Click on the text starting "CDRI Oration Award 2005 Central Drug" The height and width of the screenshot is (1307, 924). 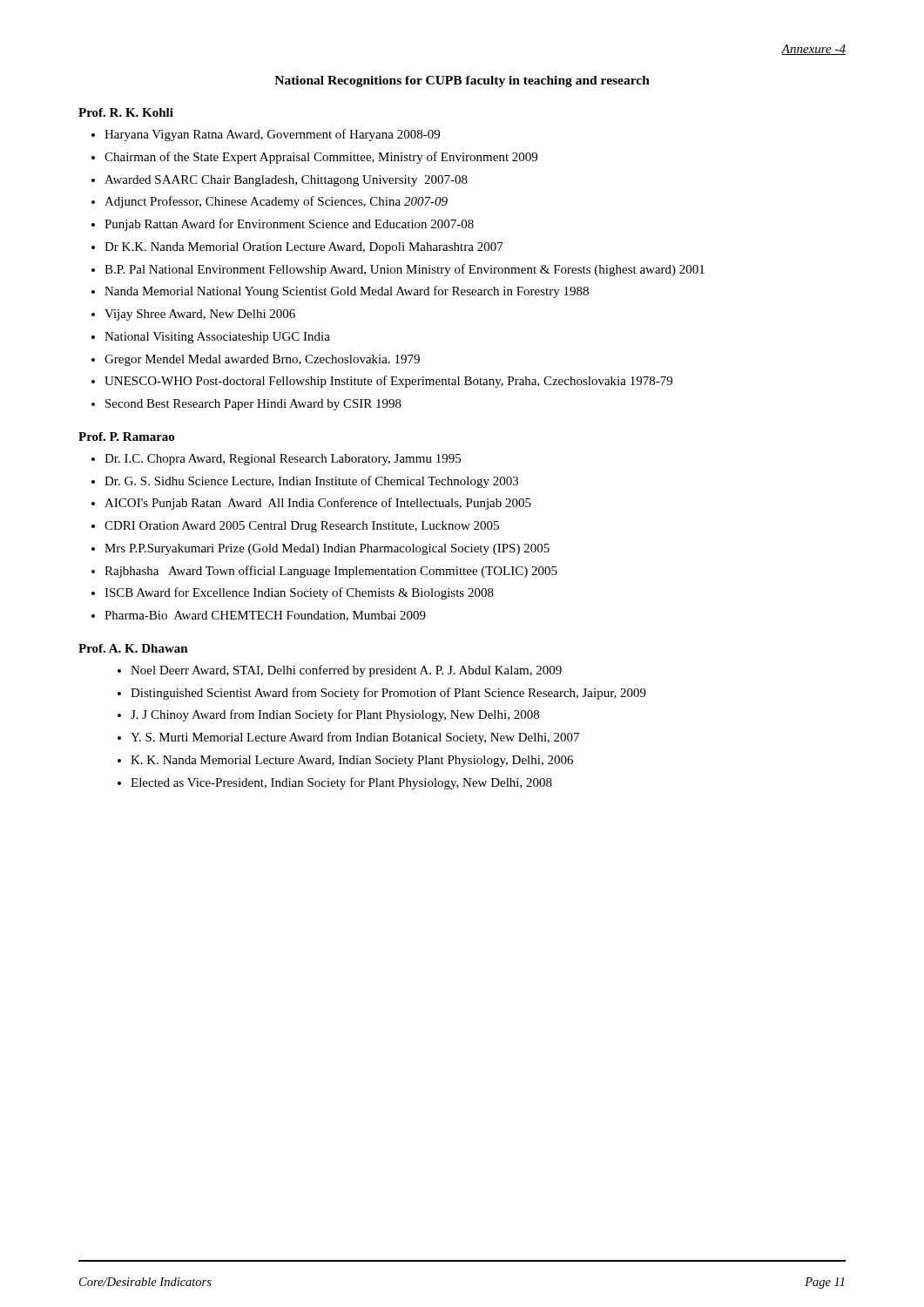(462, 526)
